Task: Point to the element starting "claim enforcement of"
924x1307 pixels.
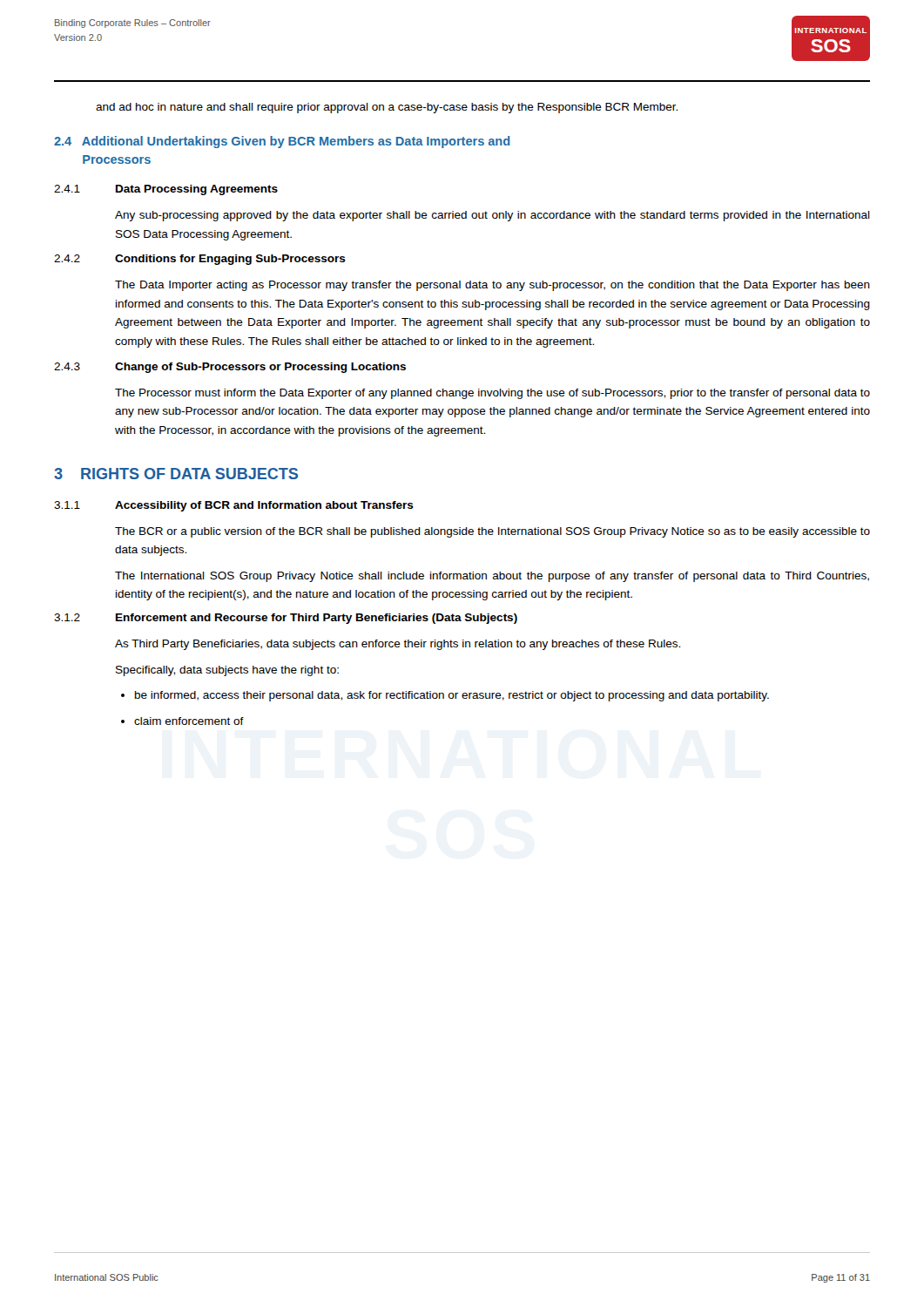Action: (x=189, y=721)
